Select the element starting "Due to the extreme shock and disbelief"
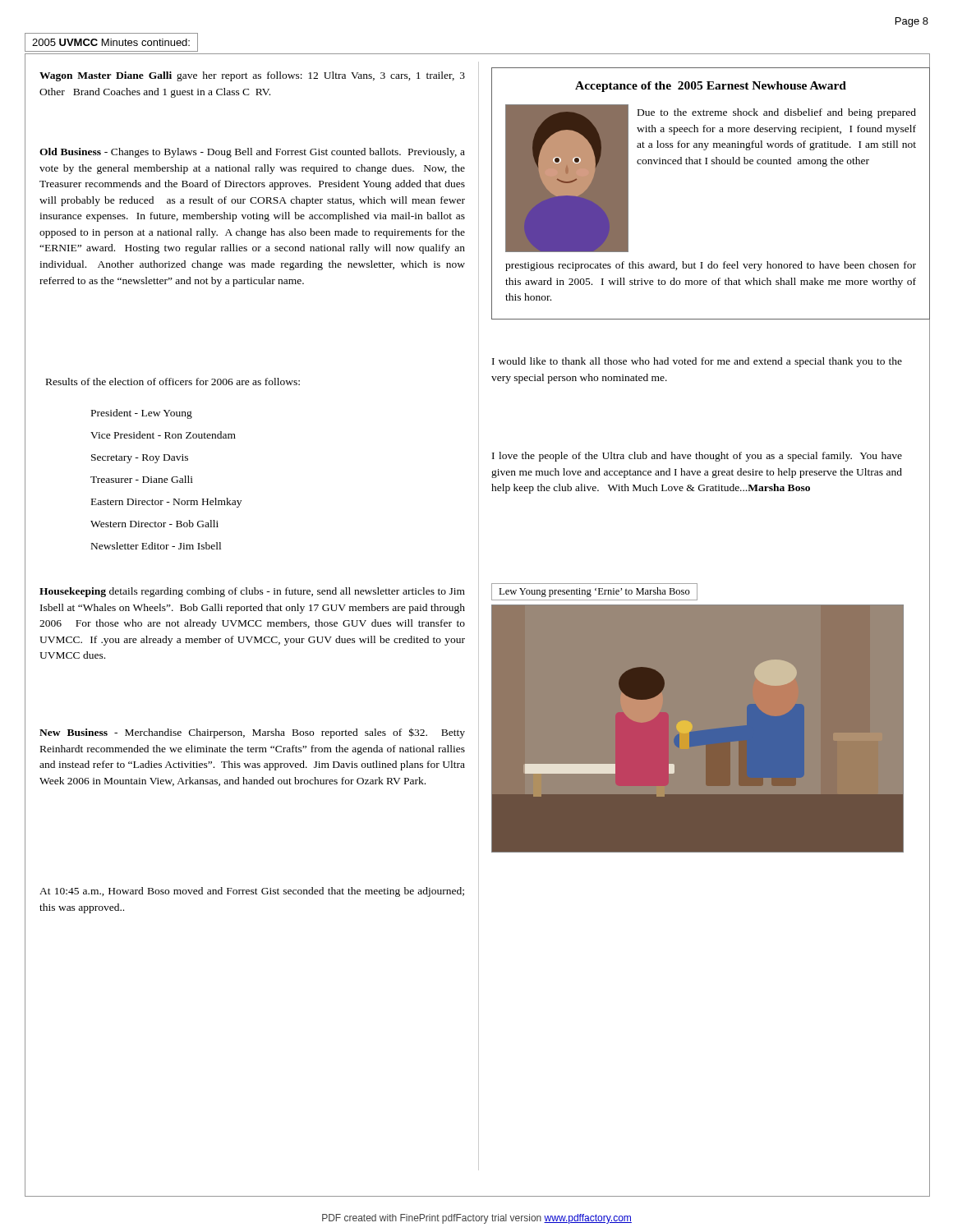Image resolution: width=953 pixels, height=1232 pixels. tap(776, 136)
